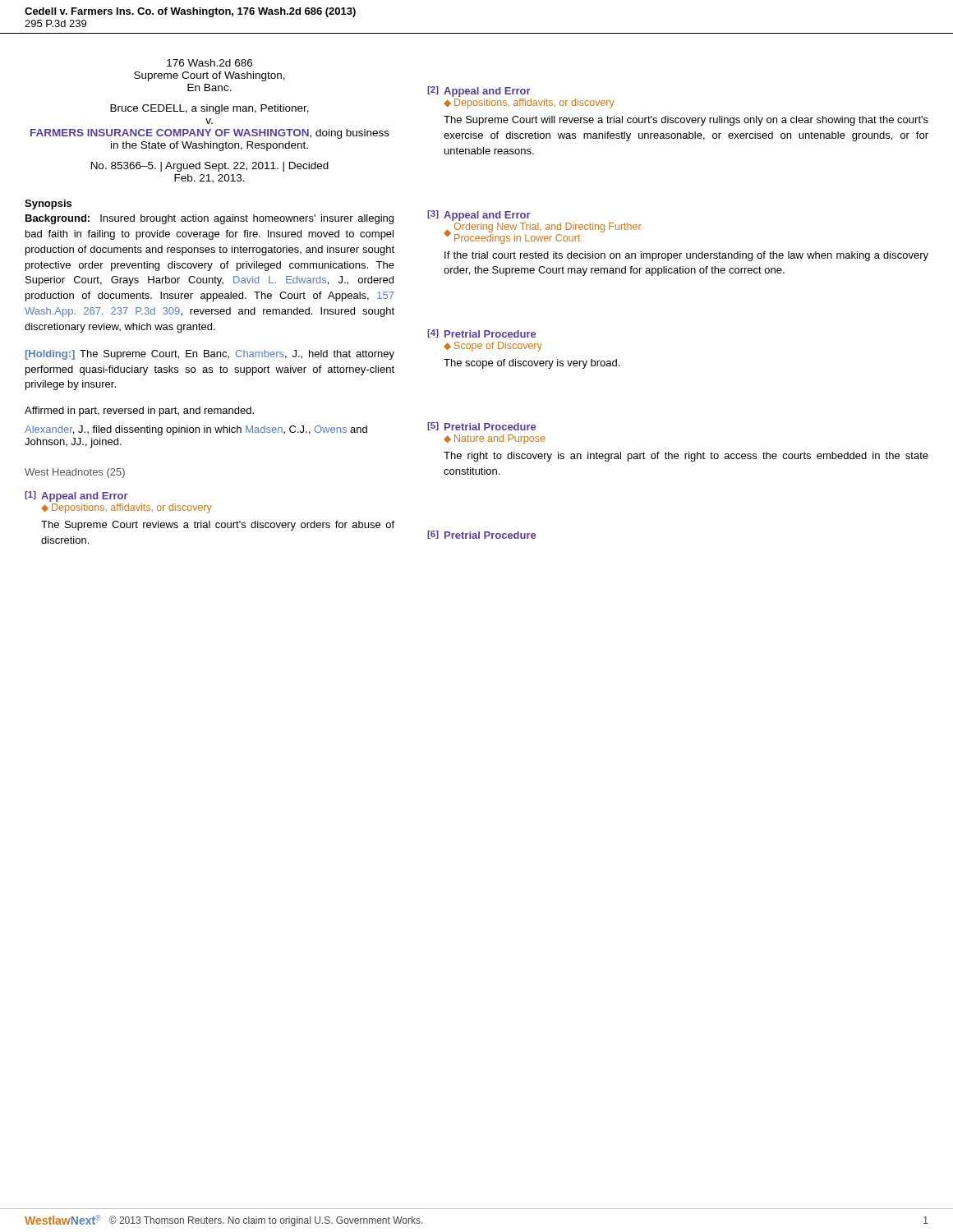Click the passage that begins "[2] Appeal and Error ◆Depositions,"

pos(678,122)
